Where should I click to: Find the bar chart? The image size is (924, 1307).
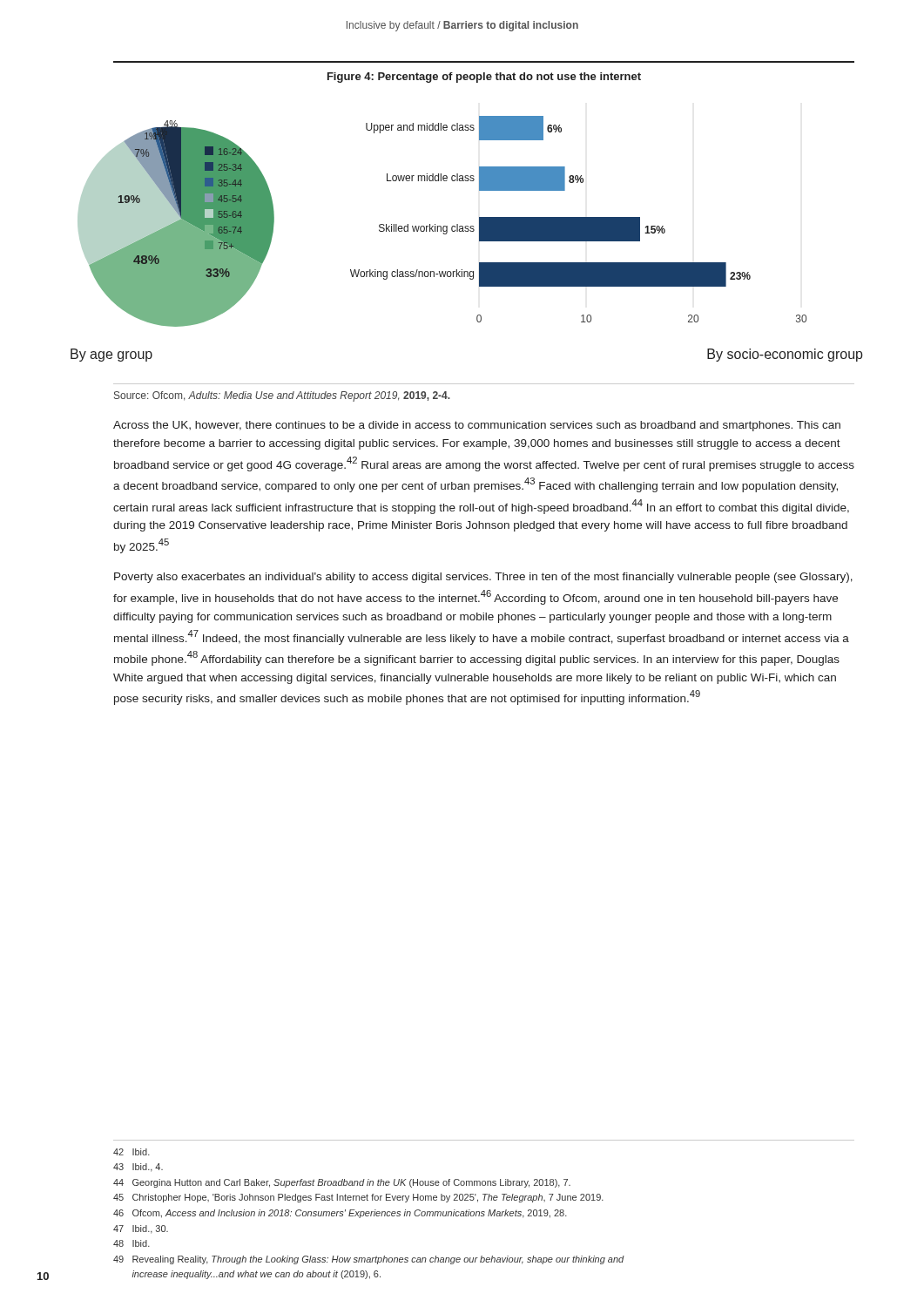click(x=597, y=216)
